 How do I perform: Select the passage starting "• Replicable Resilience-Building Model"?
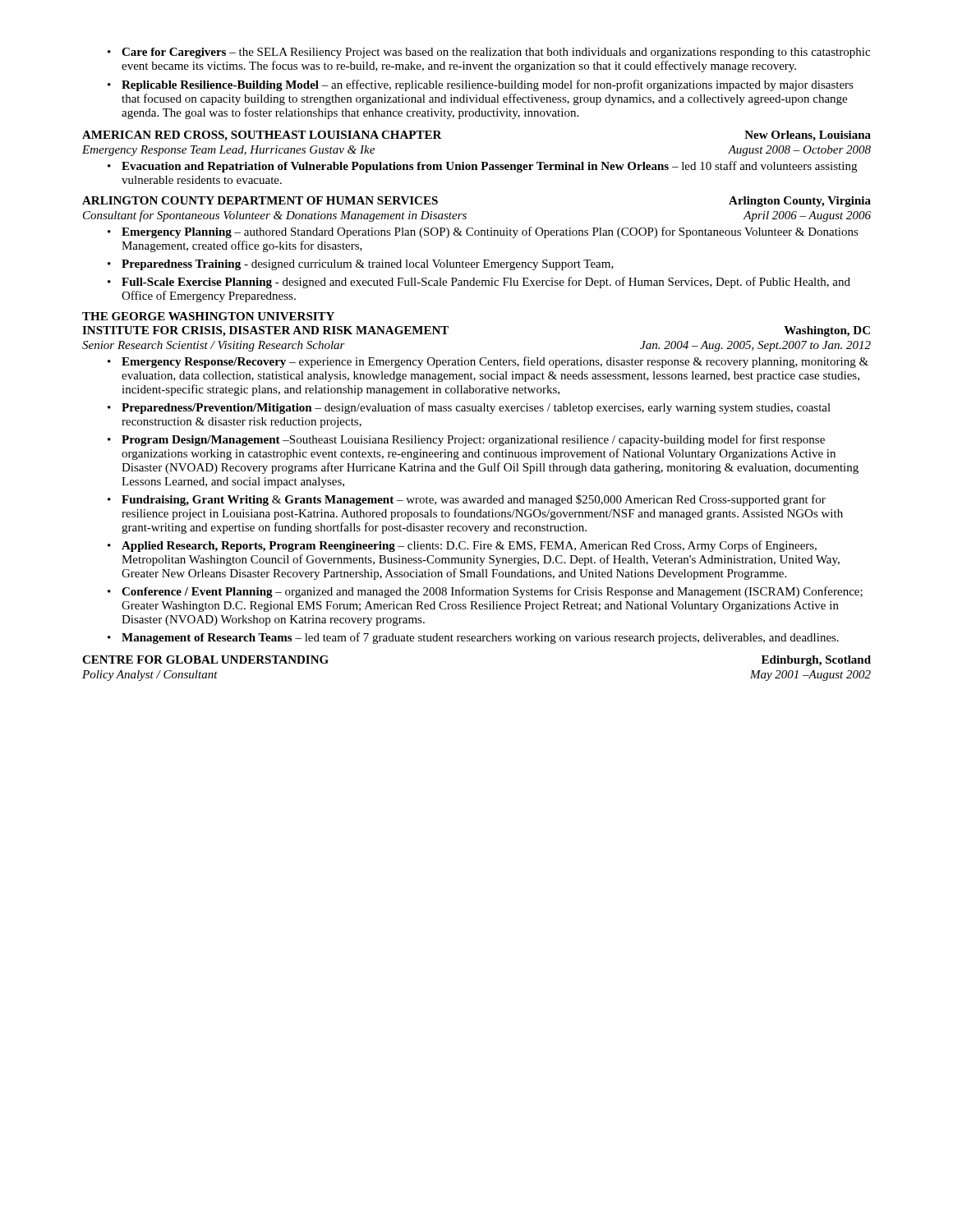tap(489, 99)
